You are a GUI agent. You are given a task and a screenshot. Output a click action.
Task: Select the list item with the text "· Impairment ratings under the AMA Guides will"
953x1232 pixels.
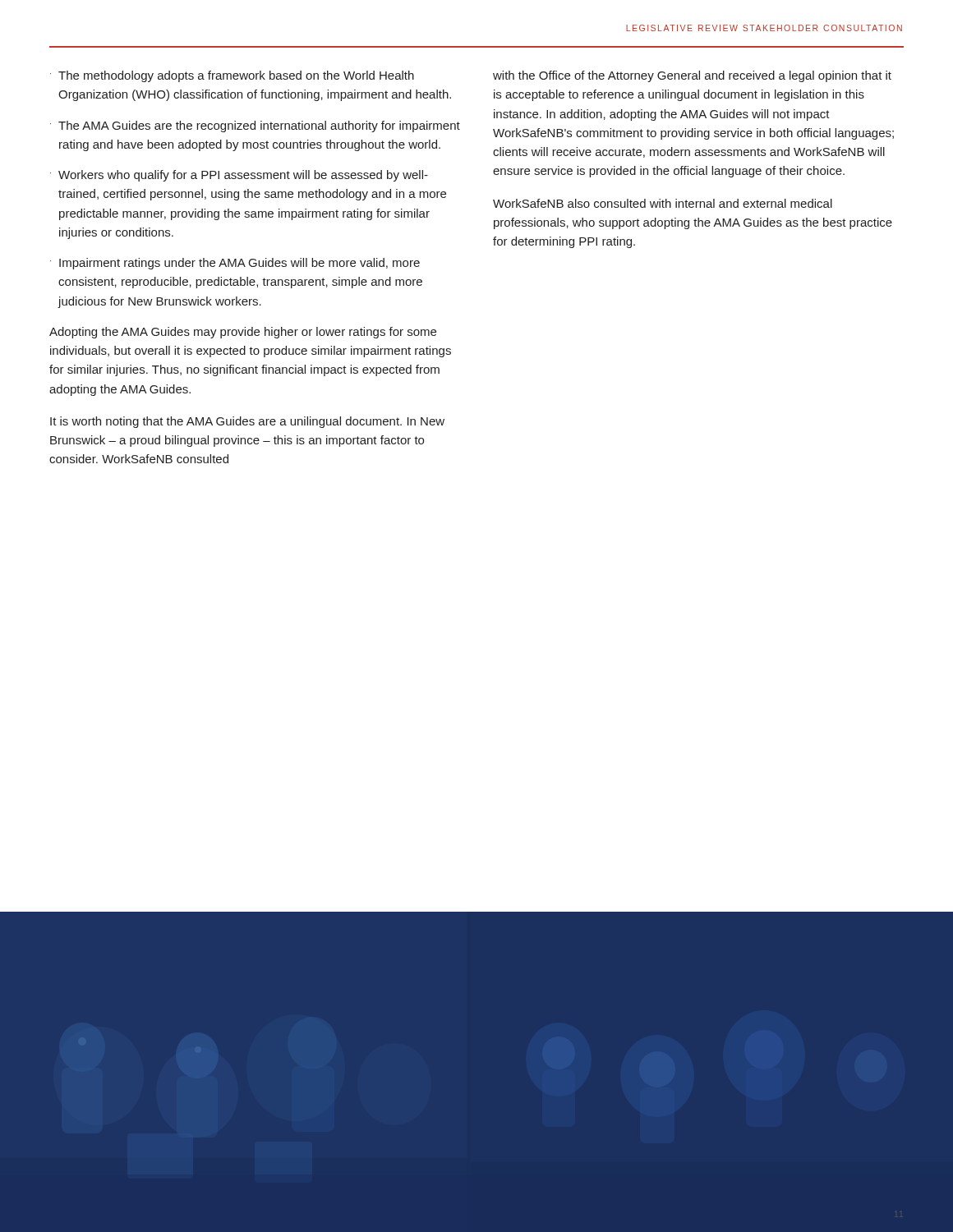(255, 282)
